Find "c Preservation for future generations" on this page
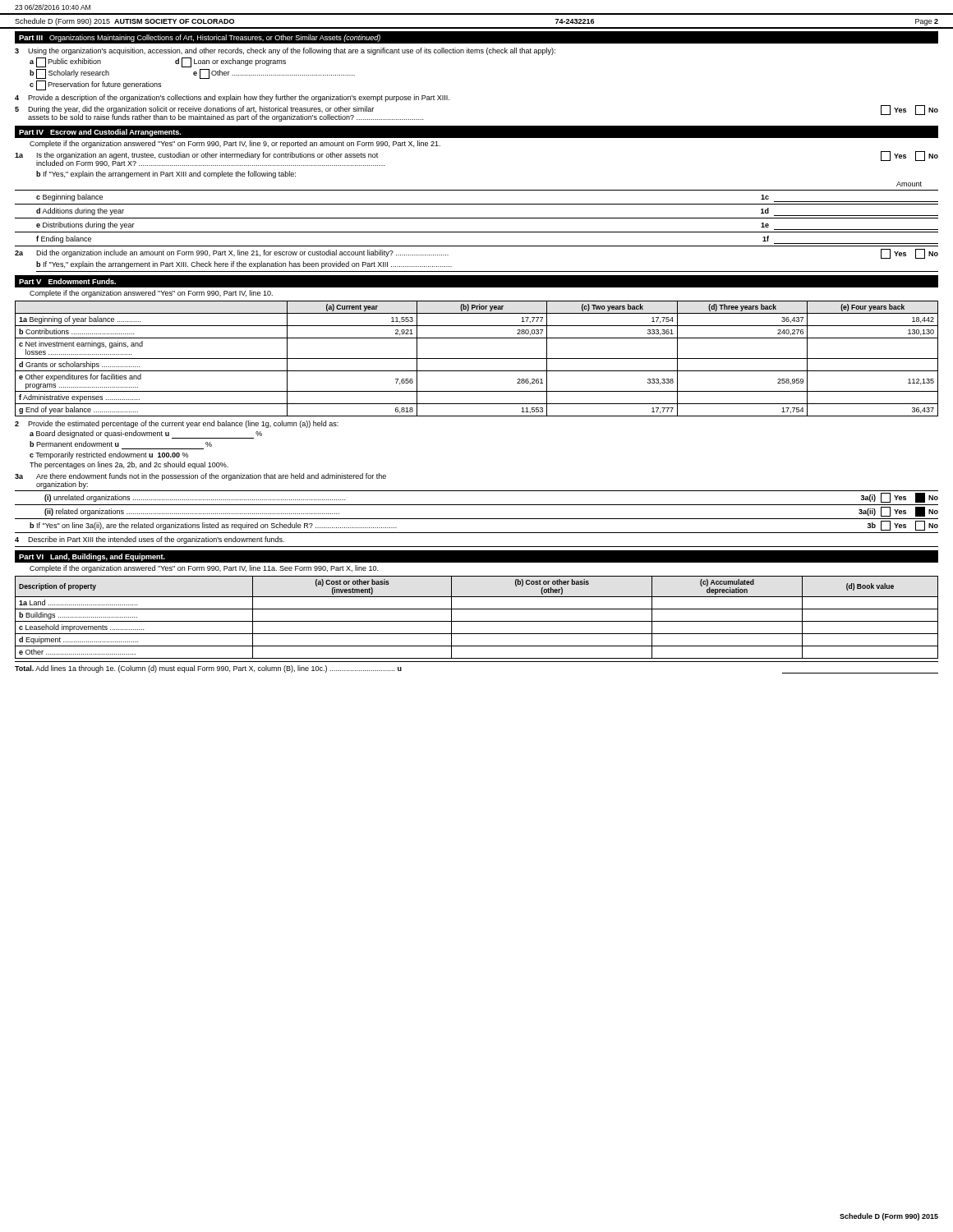 96,85
